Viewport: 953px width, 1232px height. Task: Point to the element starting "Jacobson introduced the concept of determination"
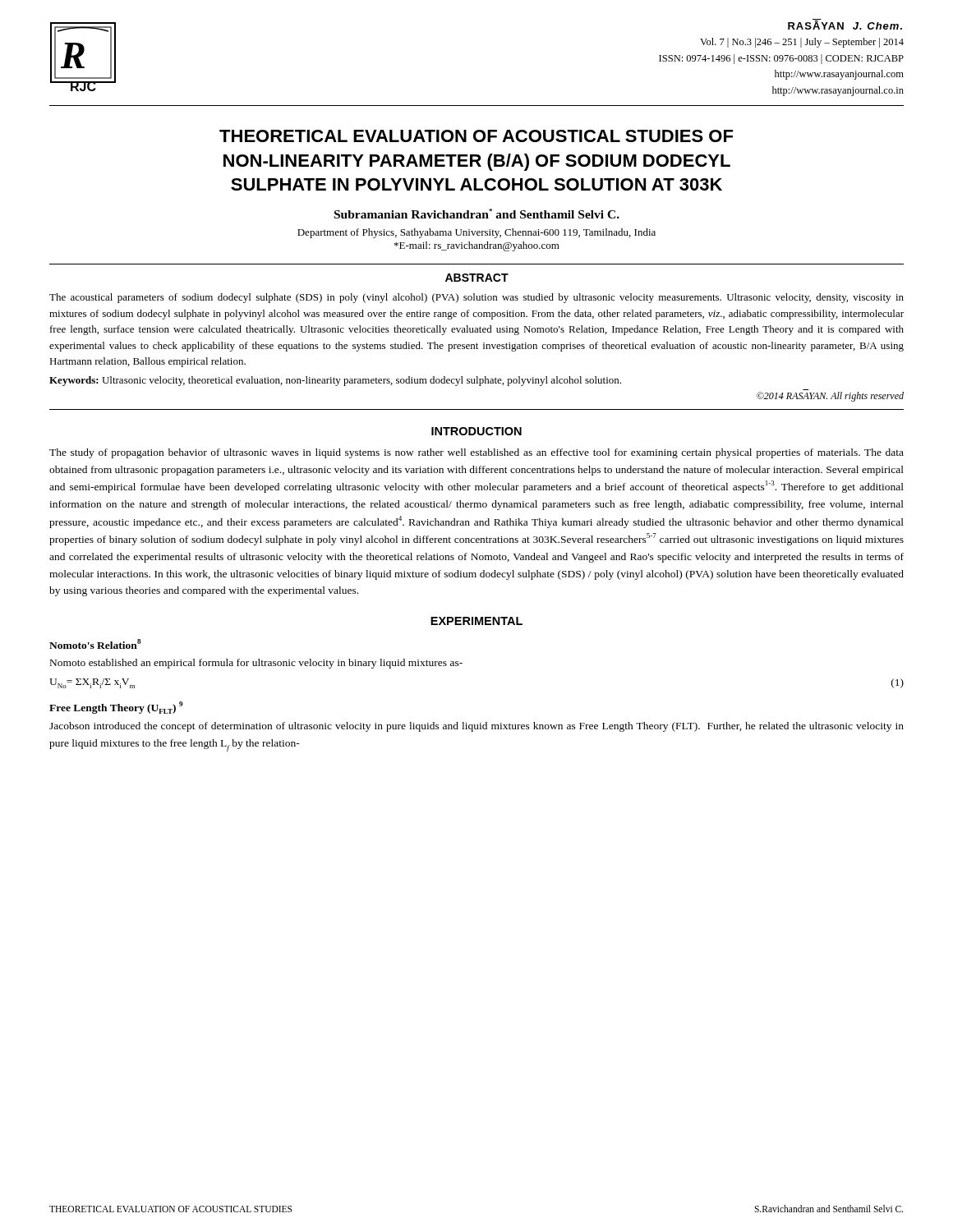click(x=476, y=735)
